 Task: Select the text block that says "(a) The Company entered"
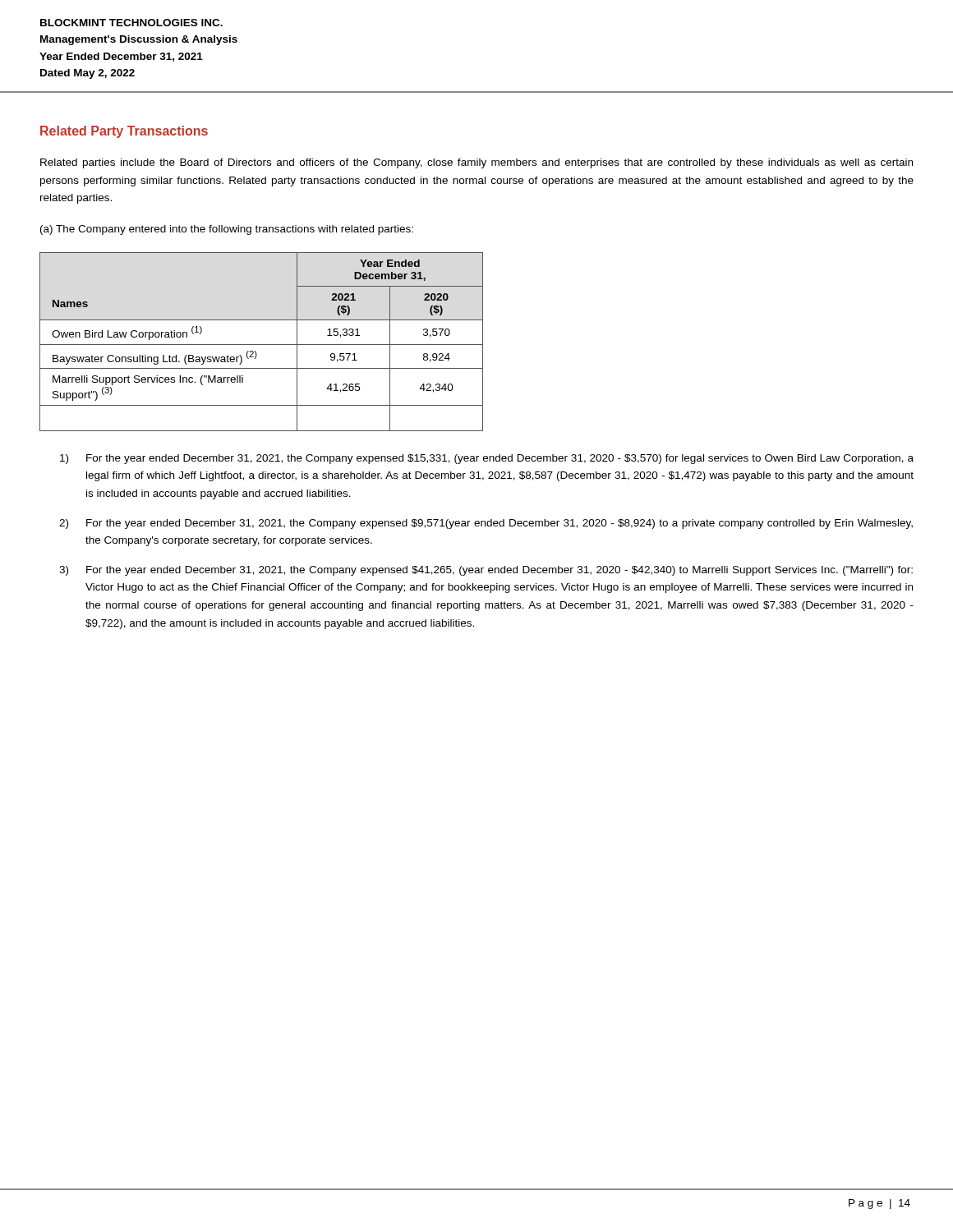tap(227, 229)
